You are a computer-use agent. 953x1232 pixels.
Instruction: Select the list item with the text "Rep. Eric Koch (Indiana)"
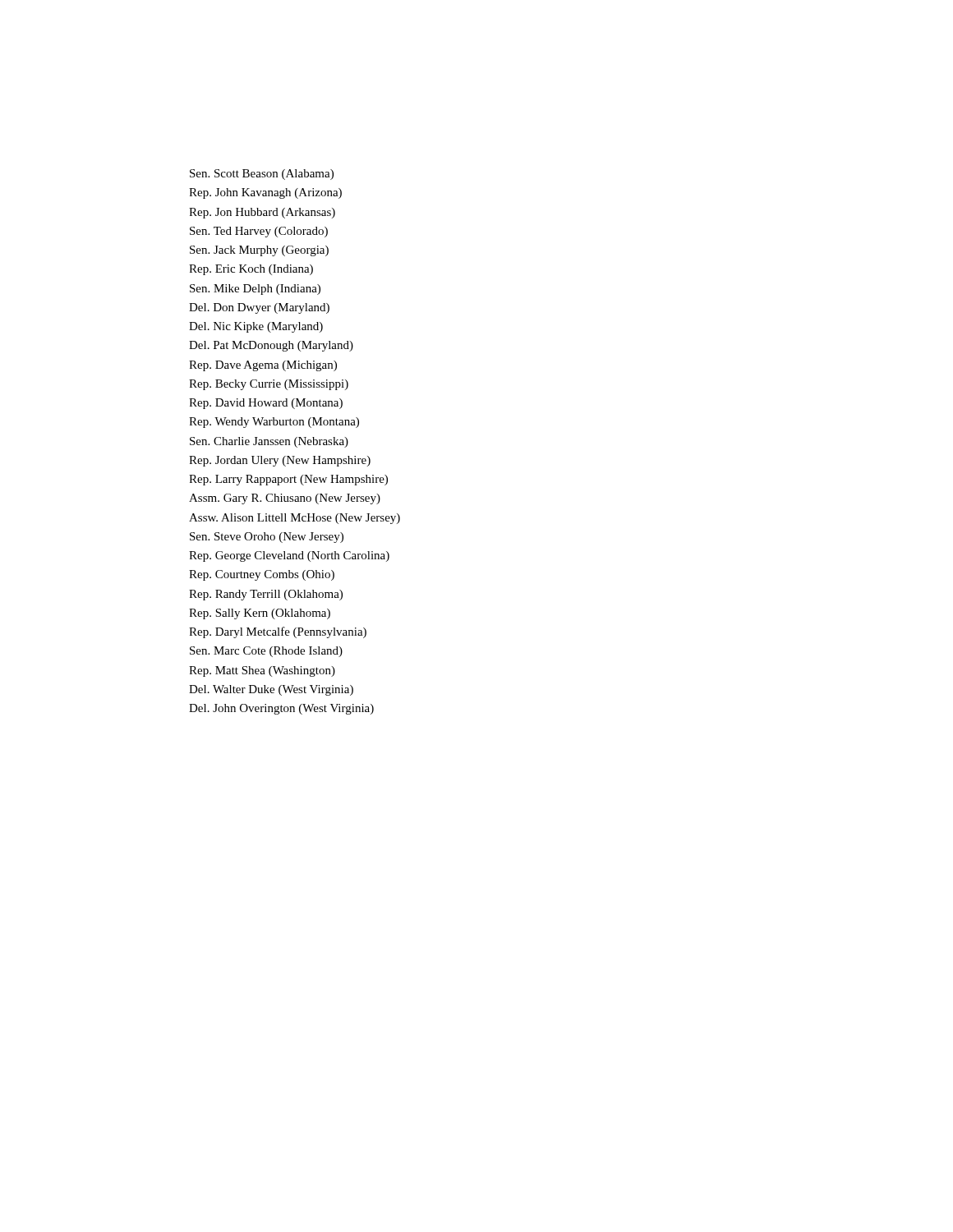click(x=251, y=269)
